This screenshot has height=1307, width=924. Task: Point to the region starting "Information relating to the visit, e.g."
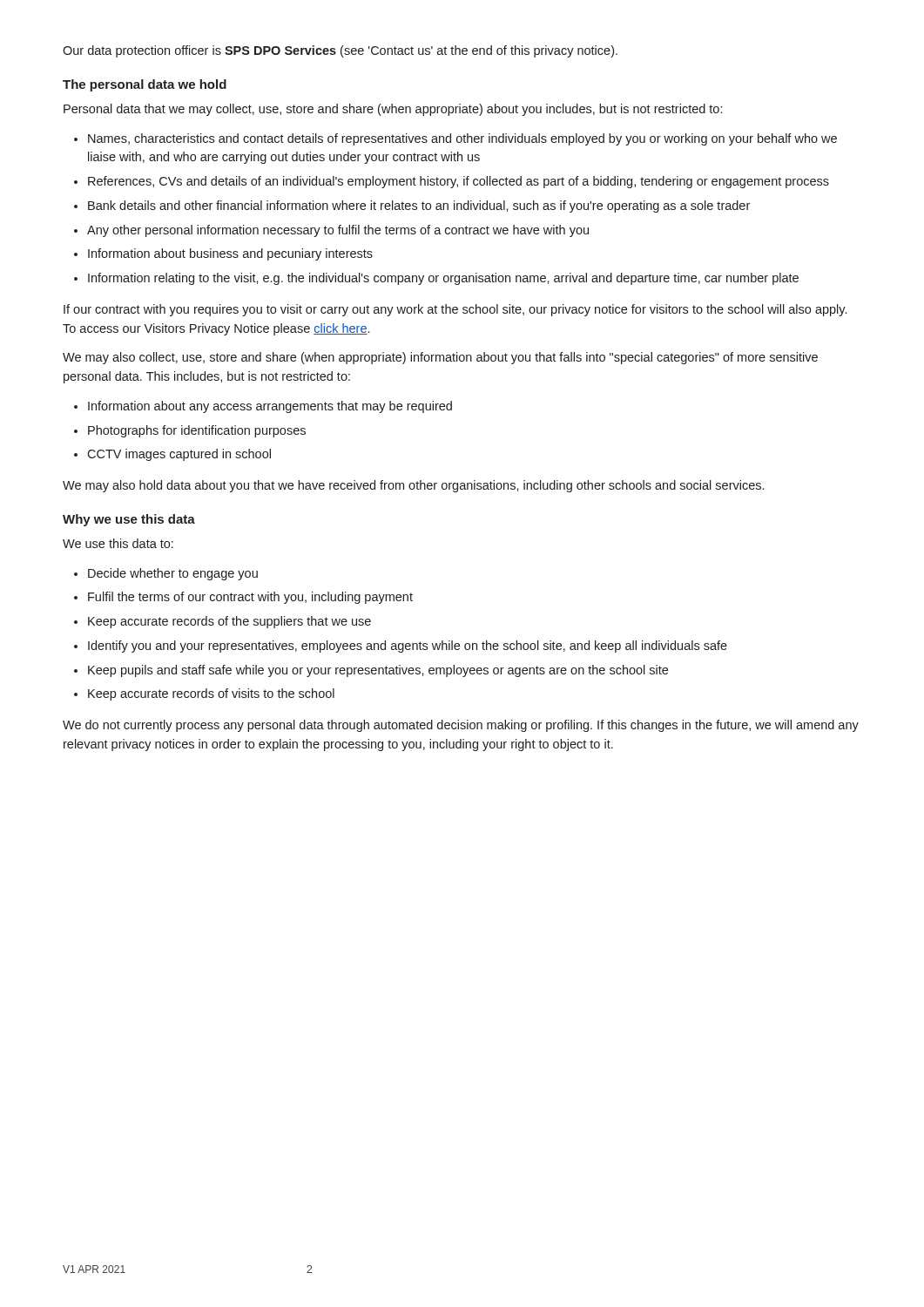coord(443,278)
